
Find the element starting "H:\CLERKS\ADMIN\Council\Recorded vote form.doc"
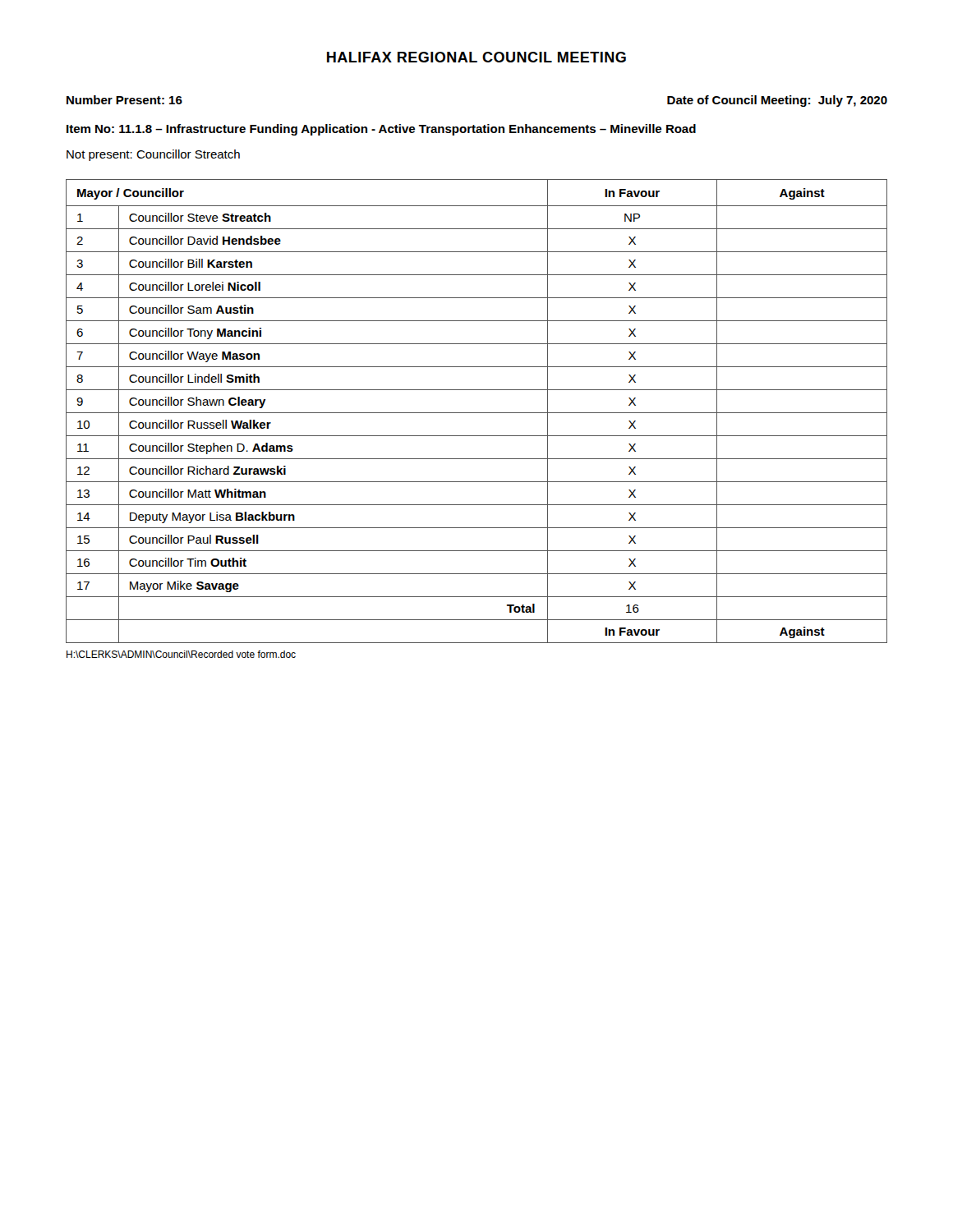coord(181,655)
